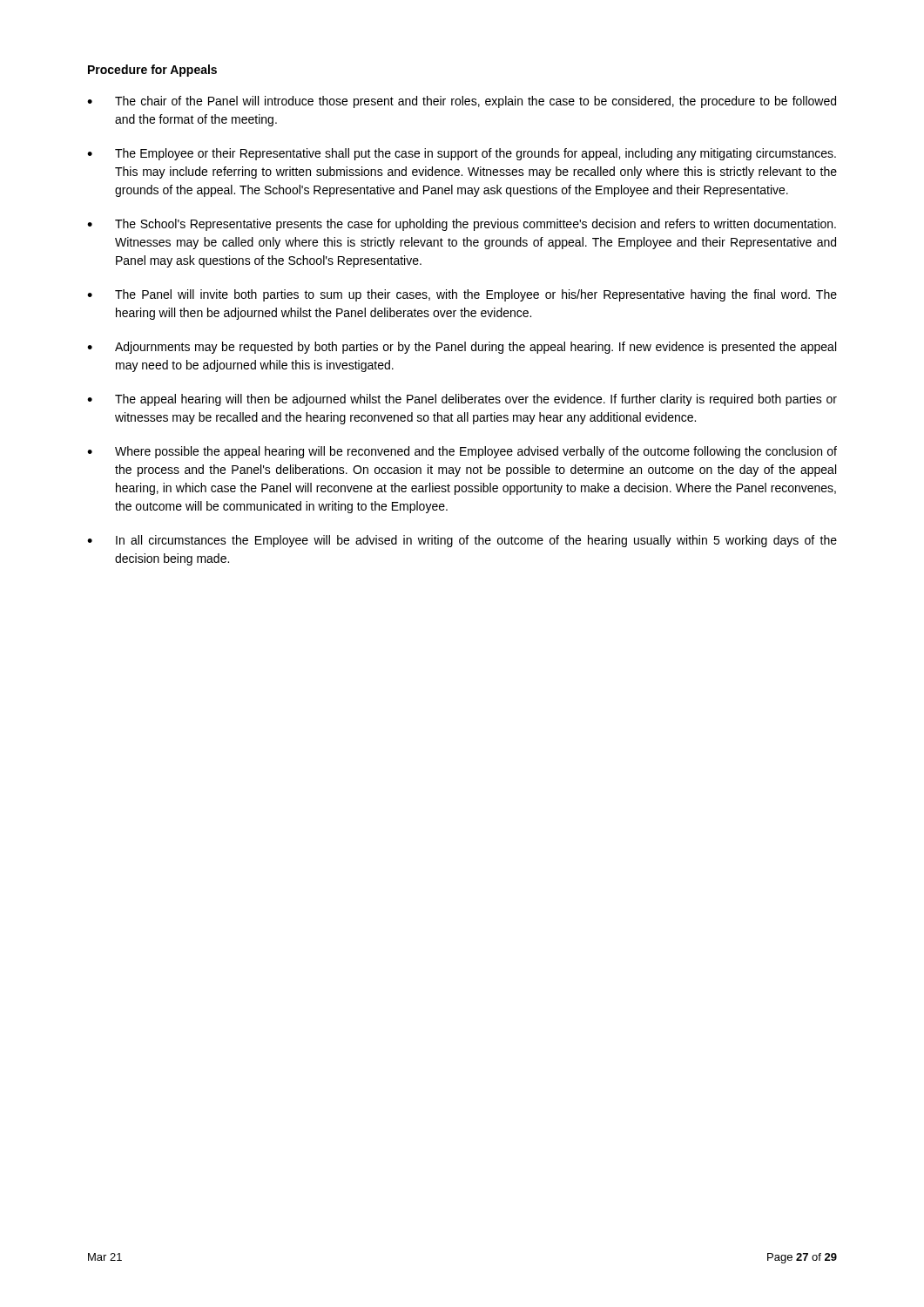Click on the text block starting "• Where possible the appeal hearing"
Image resolution: width=924 pixels, height=1307 pixels.
click(462, 479)
